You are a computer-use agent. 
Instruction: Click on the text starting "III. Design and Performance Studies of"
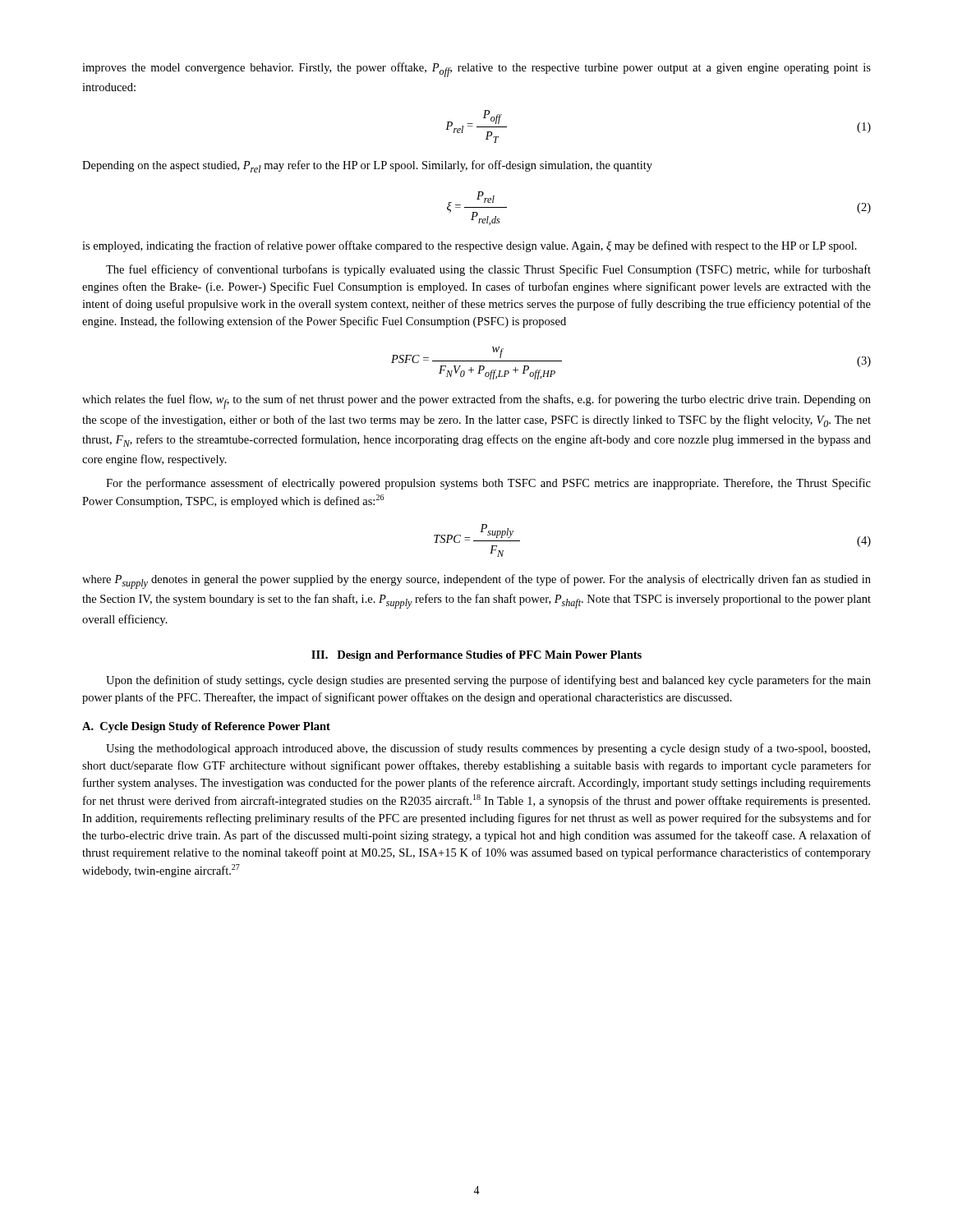click(x=476, y=654)
